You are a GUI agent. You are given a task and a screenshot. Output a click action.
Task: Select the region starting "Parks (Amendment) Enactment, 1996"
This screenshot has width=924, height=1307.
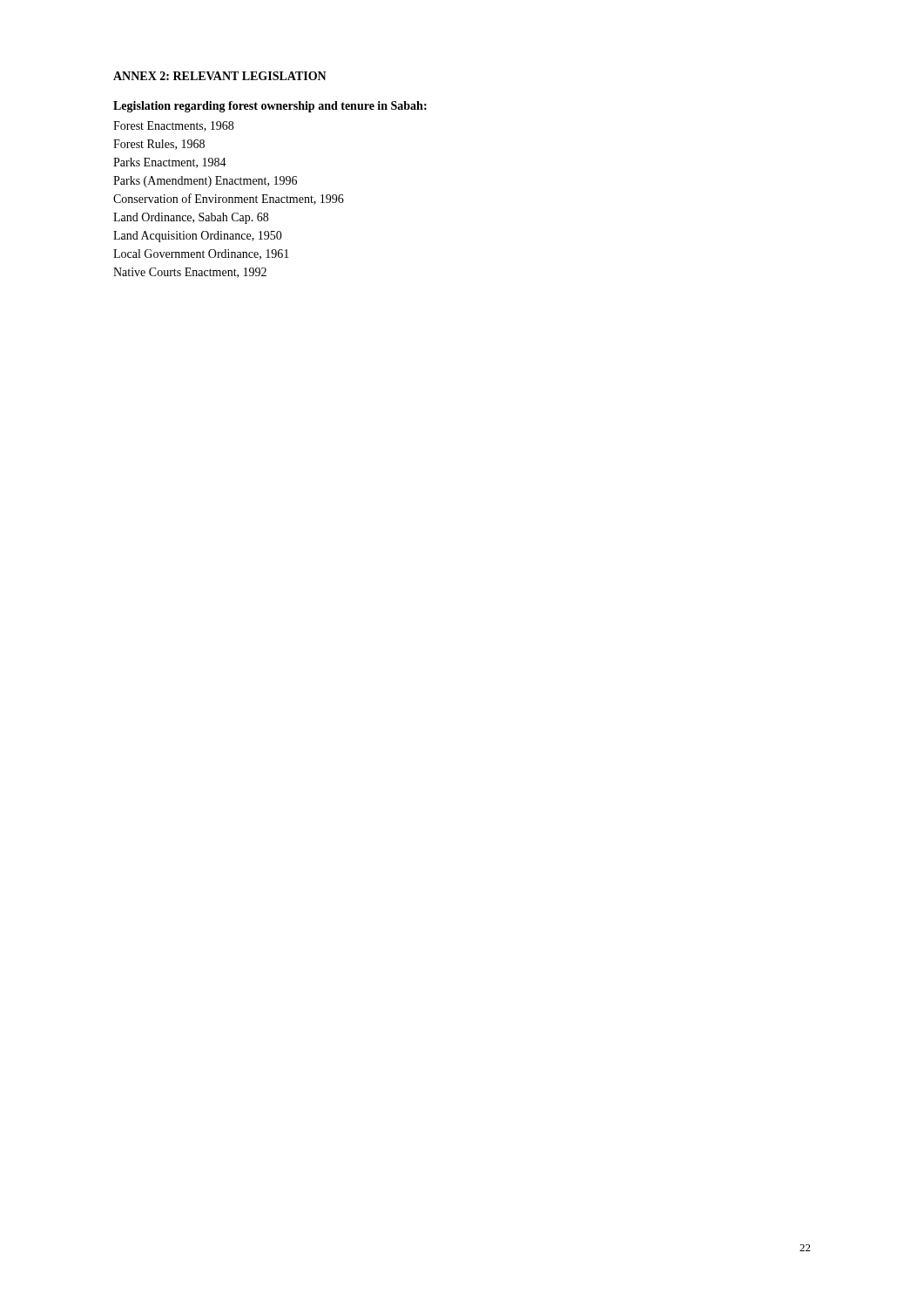205,181
